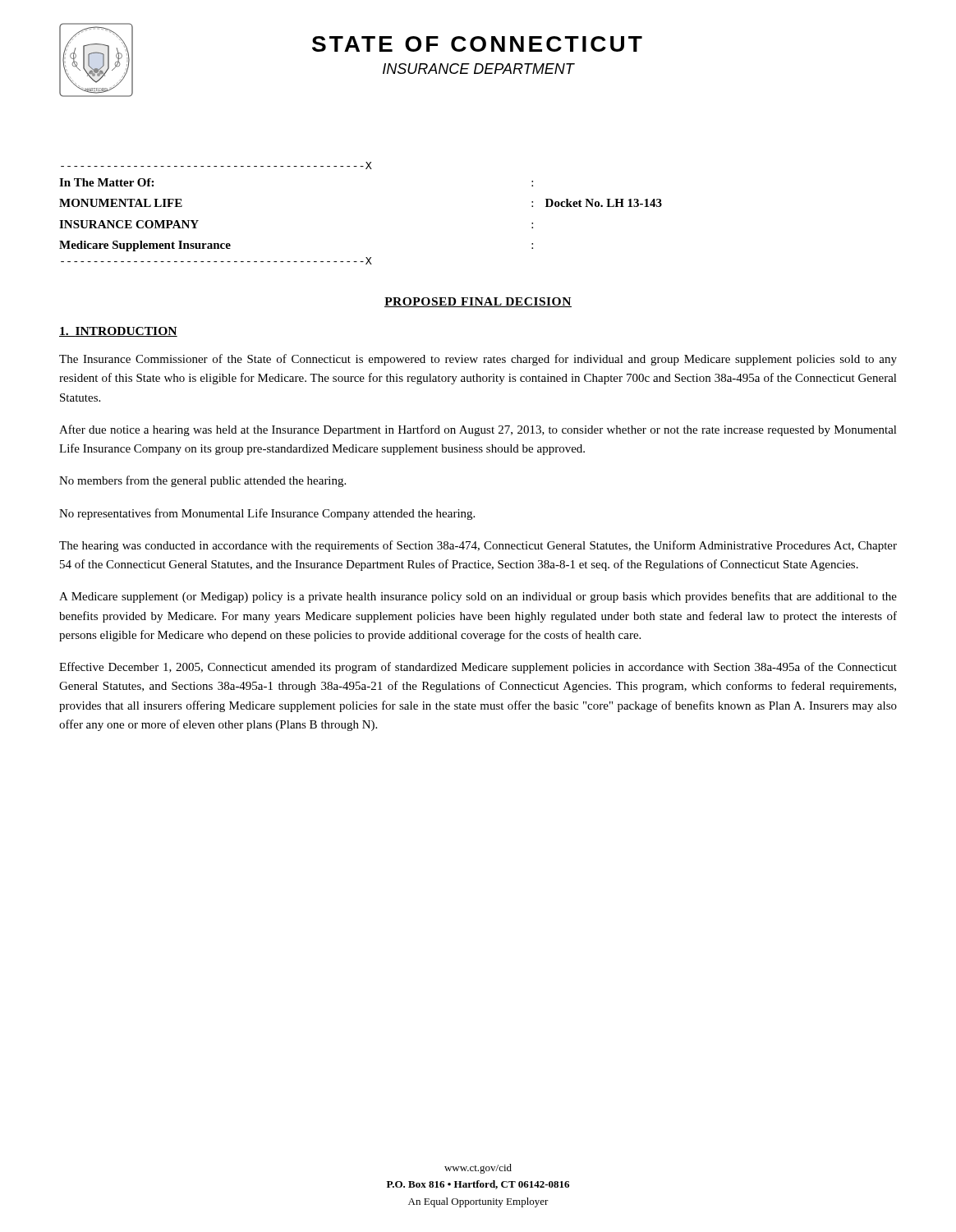Find the passage starting "PROPOSED FINAL DECISION"
The image size is (956, 1232).
point(478,301)
